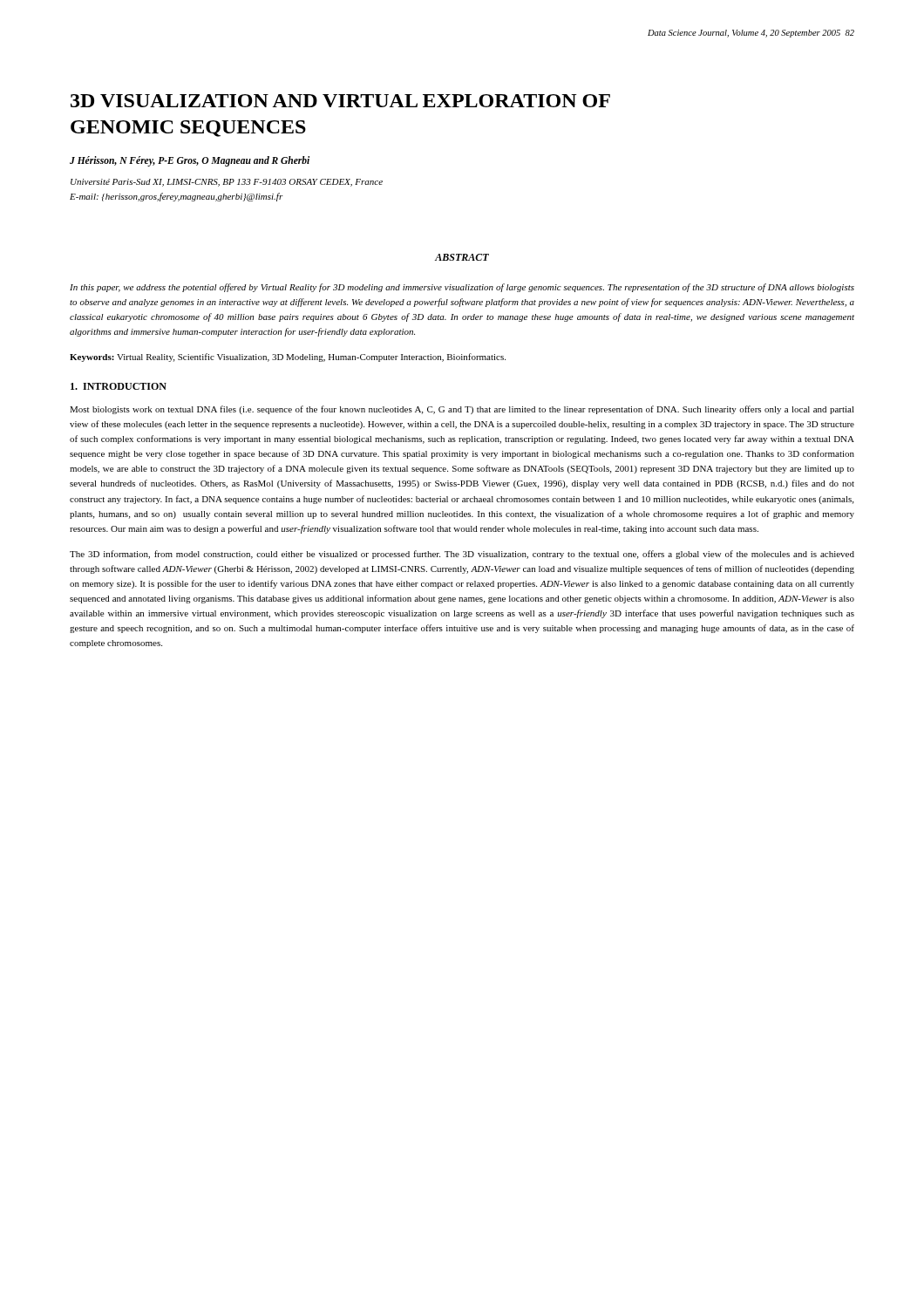Select the text block that says "Most biologists work on"
Screen dimensions: 1308x924
click(x=462, y=469)
